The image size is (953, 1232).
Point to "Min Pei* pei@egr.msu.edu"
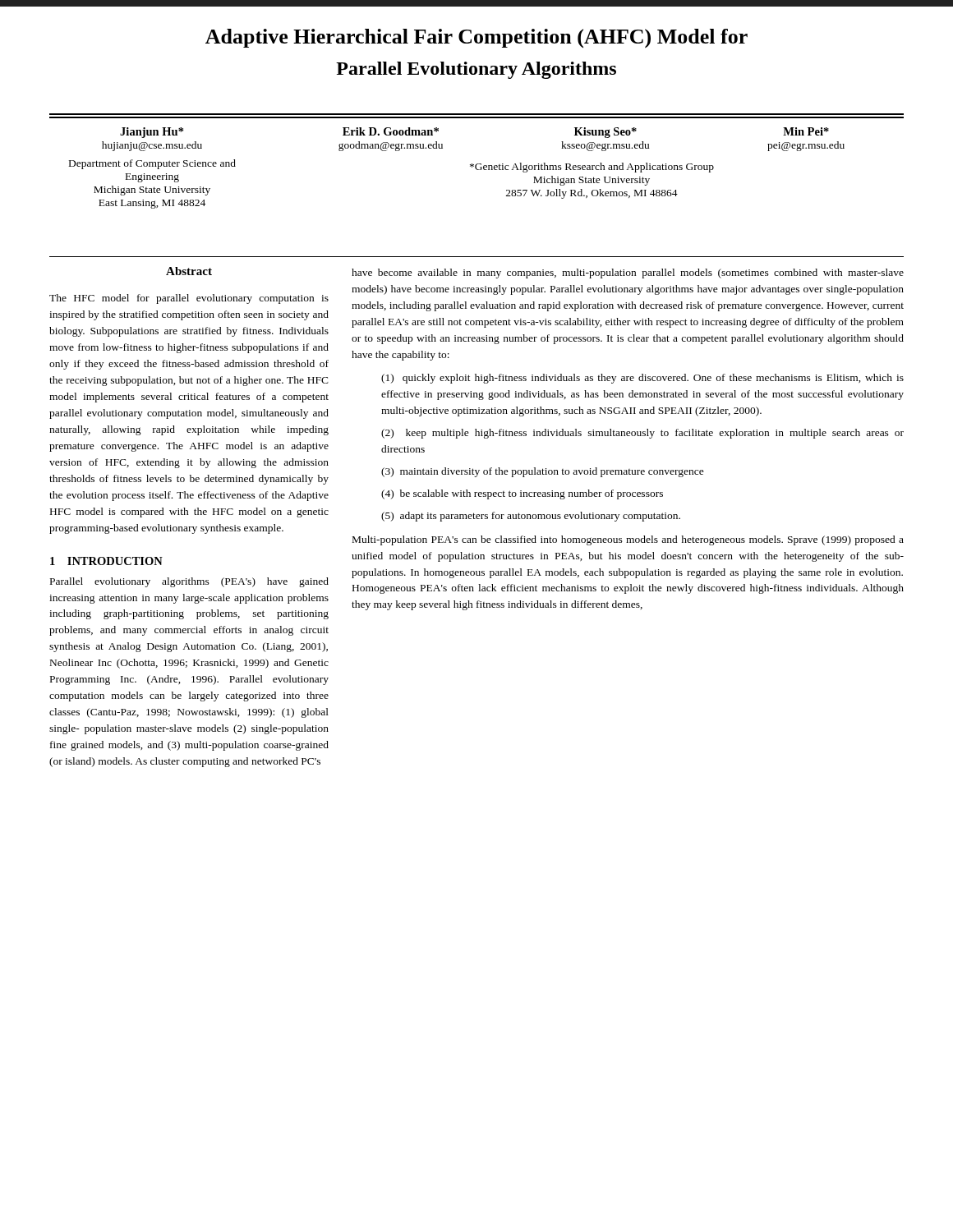(x=806, y=138)
